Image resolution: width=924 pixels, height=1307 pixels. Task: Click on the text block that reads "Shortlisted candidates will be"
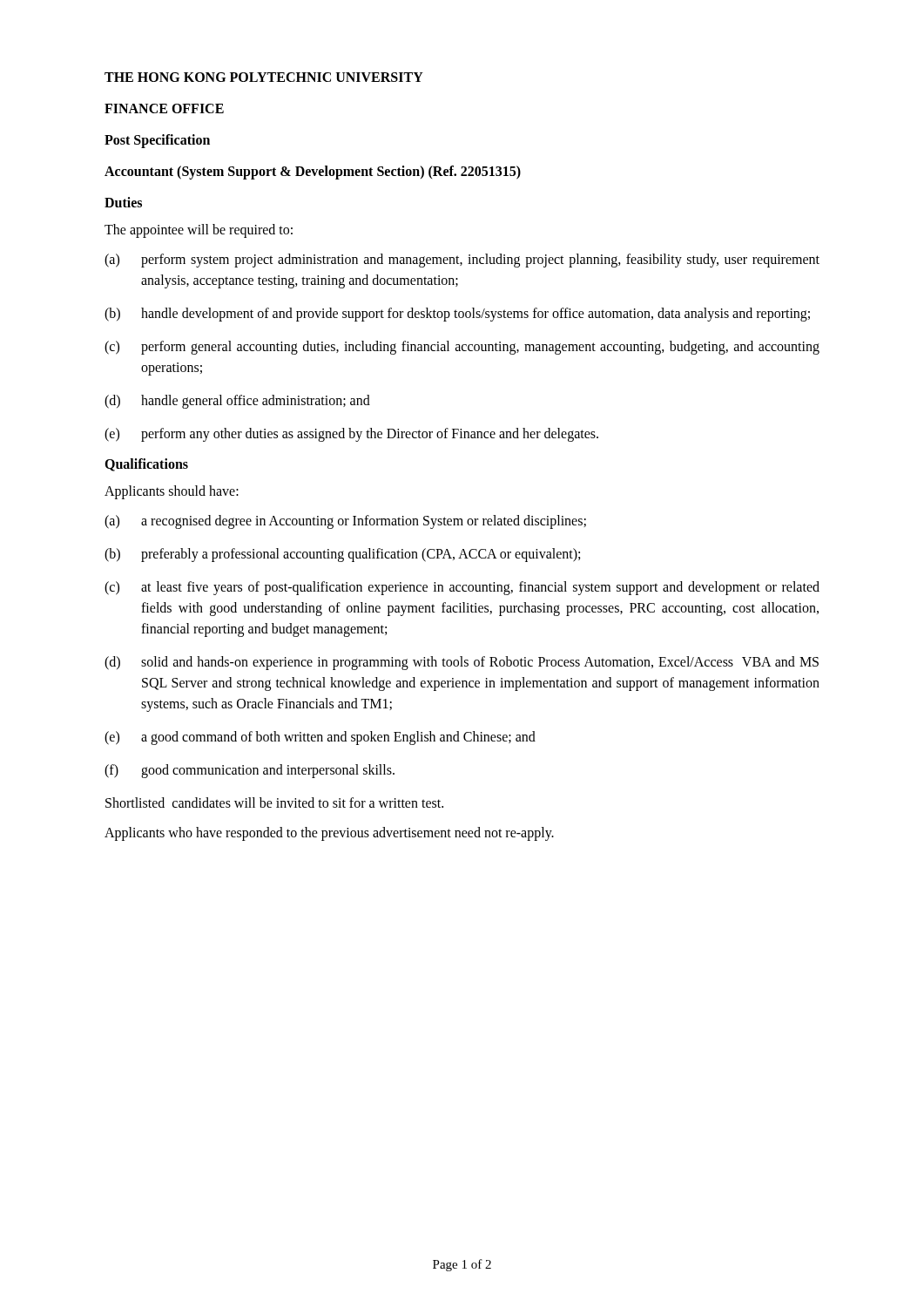point(274,803)
